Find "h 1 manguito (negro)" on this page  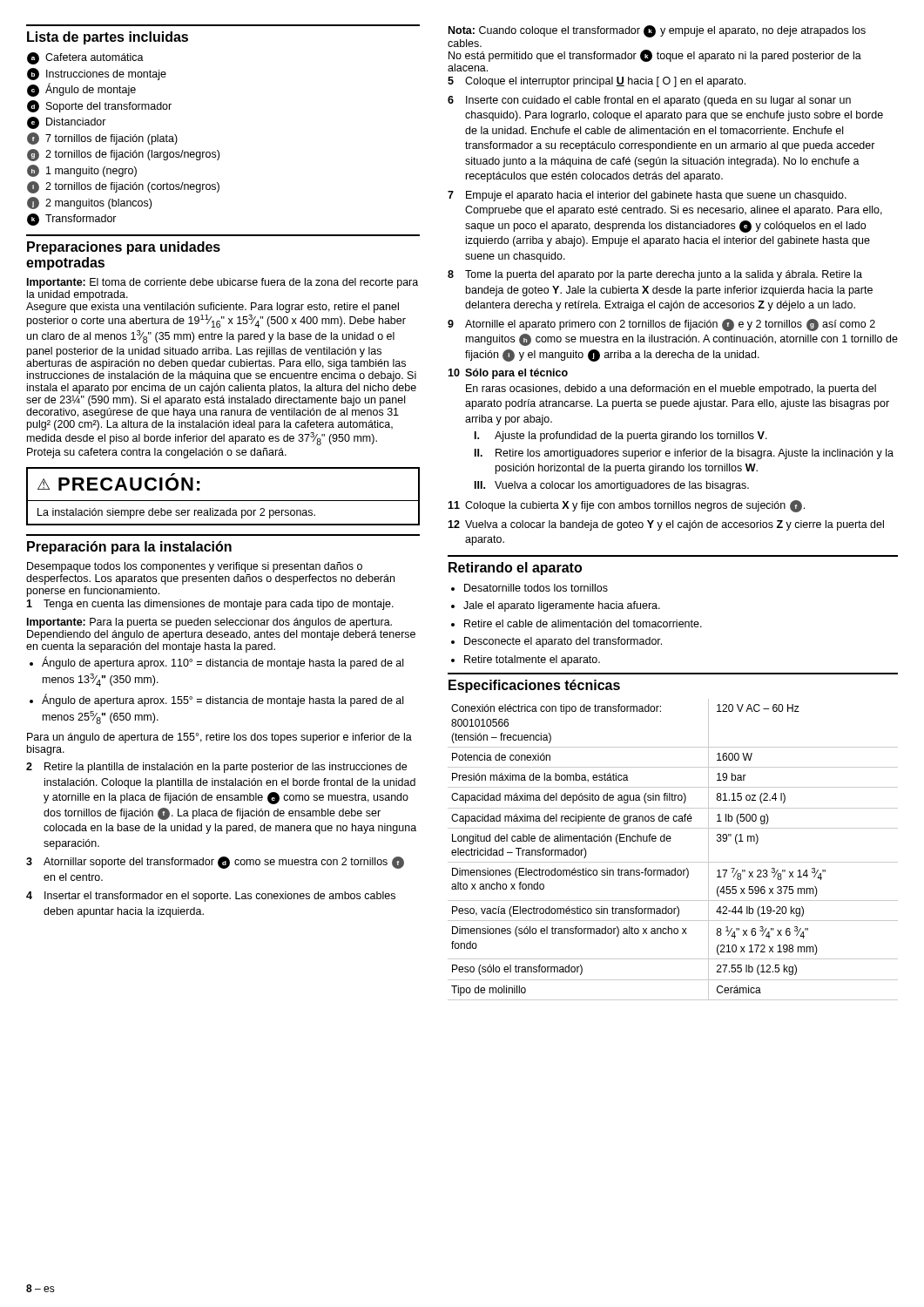82,171
